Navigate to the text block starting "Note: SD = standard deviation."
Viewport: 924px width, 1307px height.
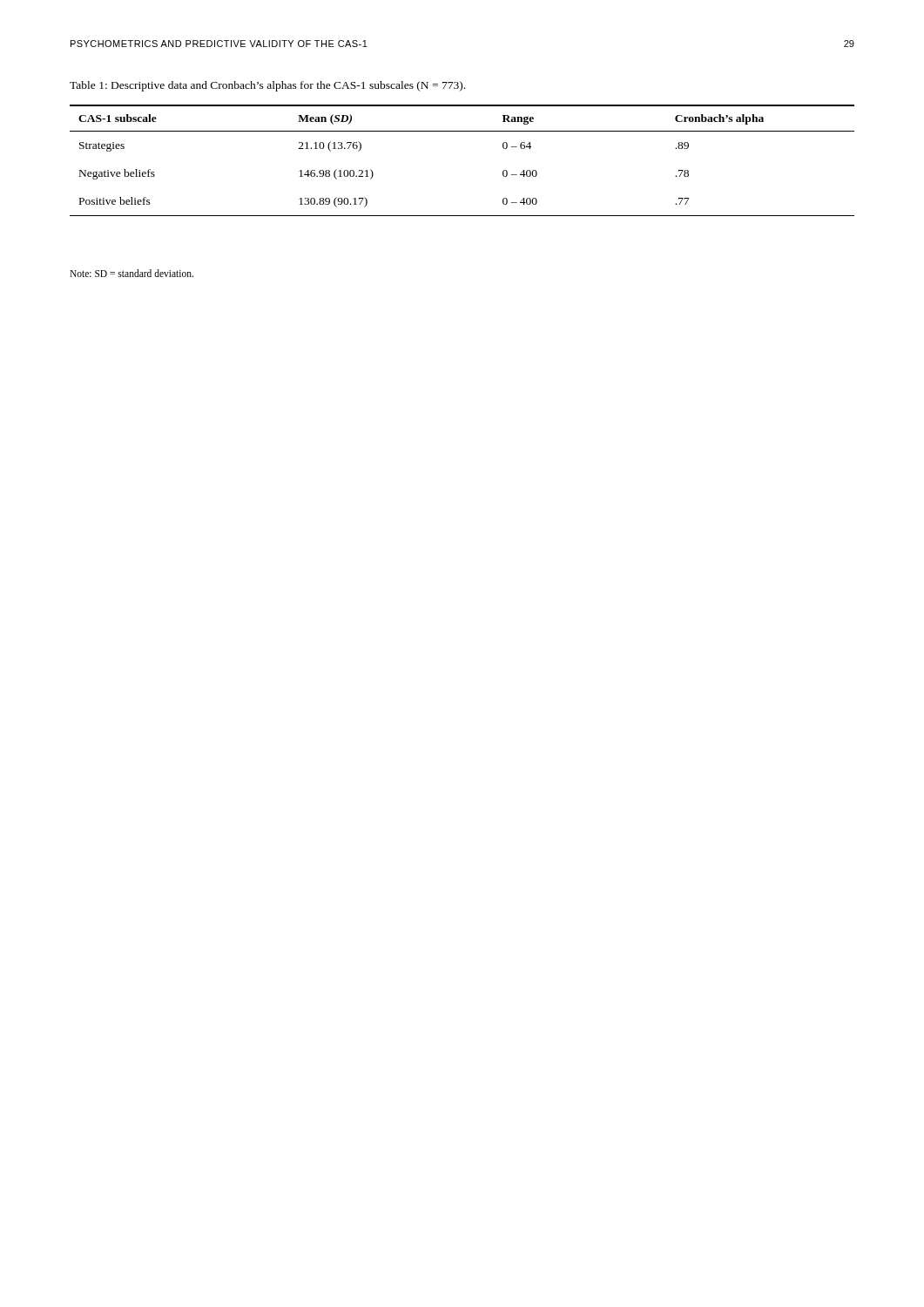pos(132,274)
